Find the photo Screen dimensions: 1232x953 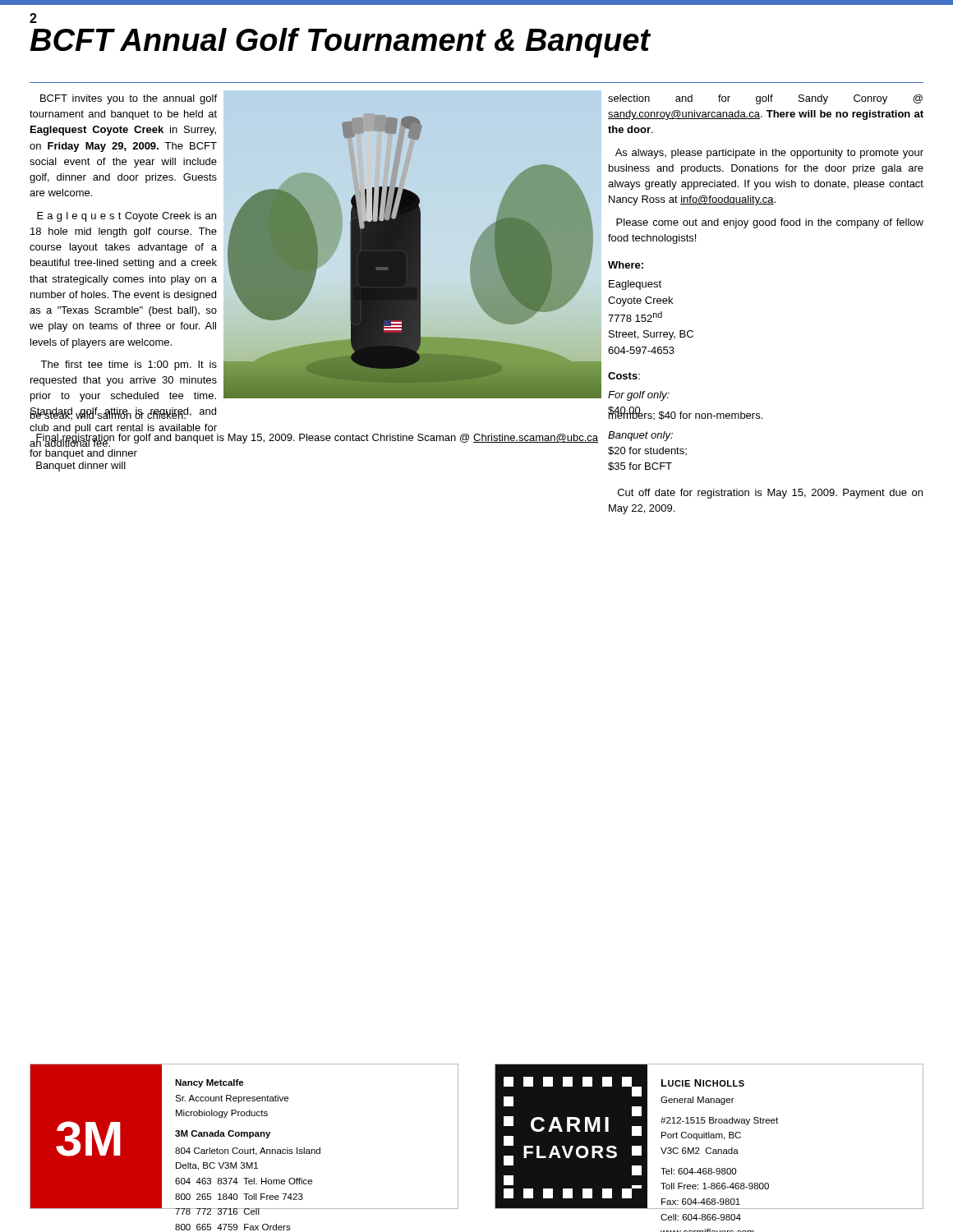point(412,244)
